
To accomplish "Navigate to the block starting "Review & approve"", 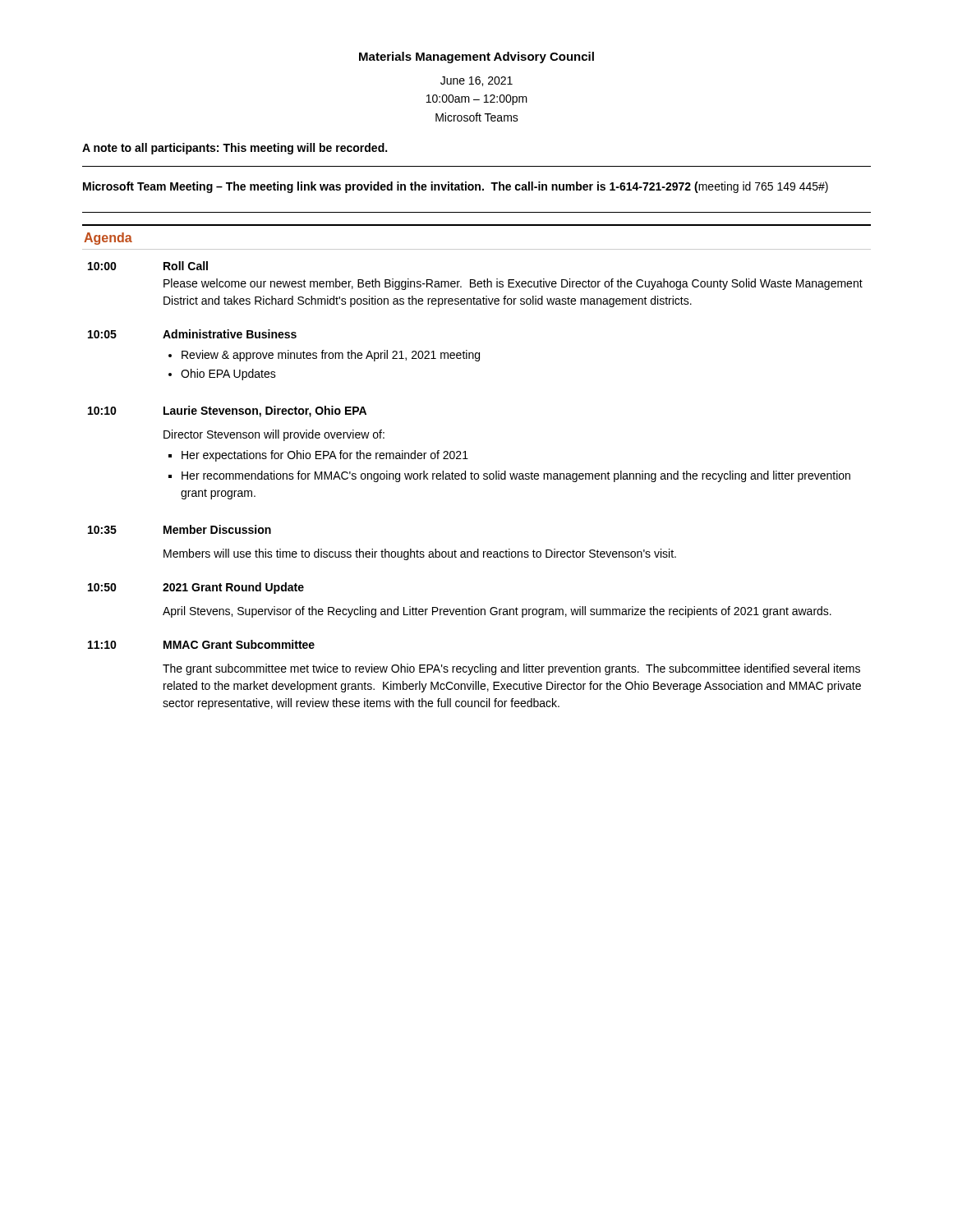I will coord(331,355).
